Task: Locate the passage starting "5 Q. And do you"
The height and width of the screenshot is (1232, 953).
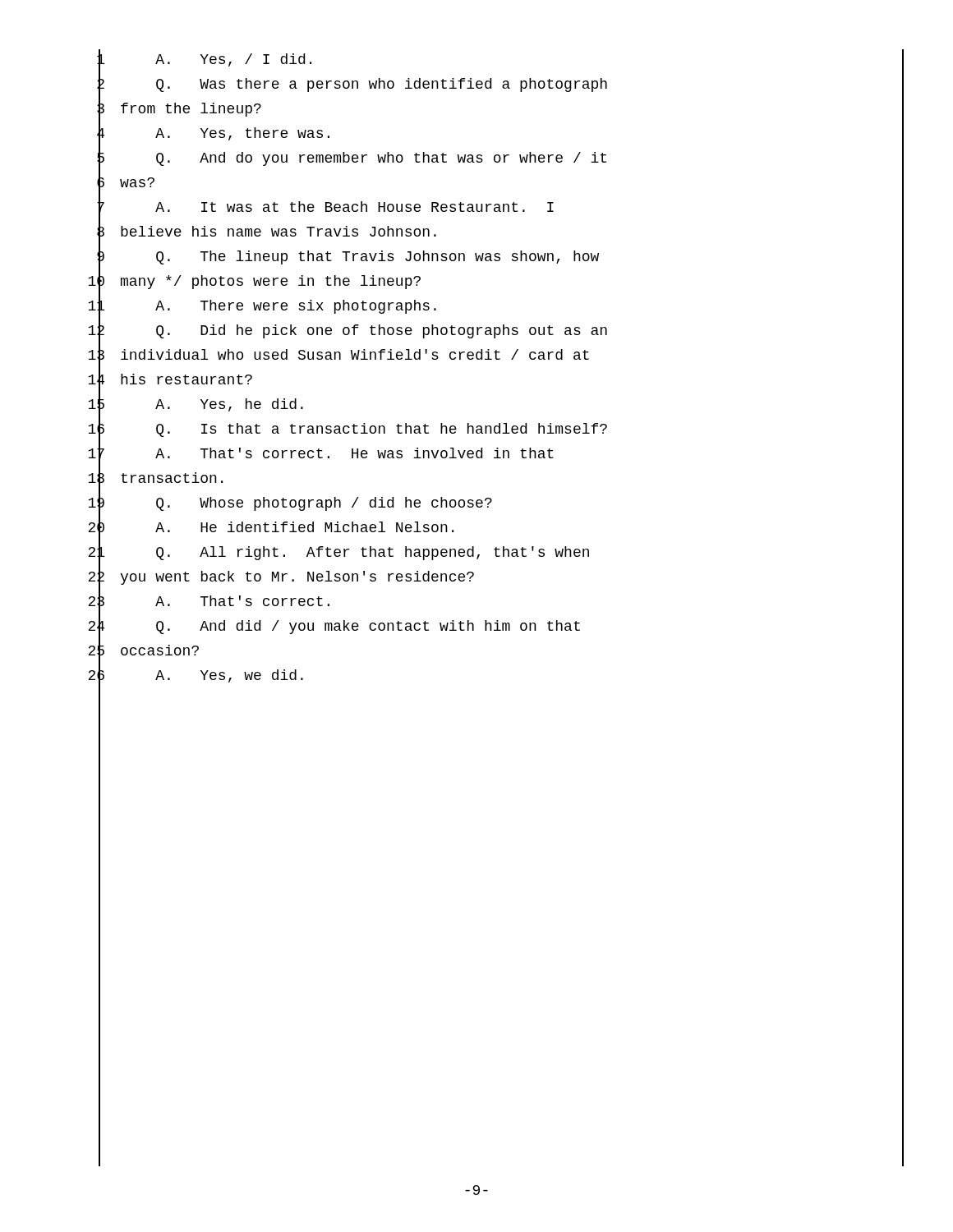Action: 485,159
